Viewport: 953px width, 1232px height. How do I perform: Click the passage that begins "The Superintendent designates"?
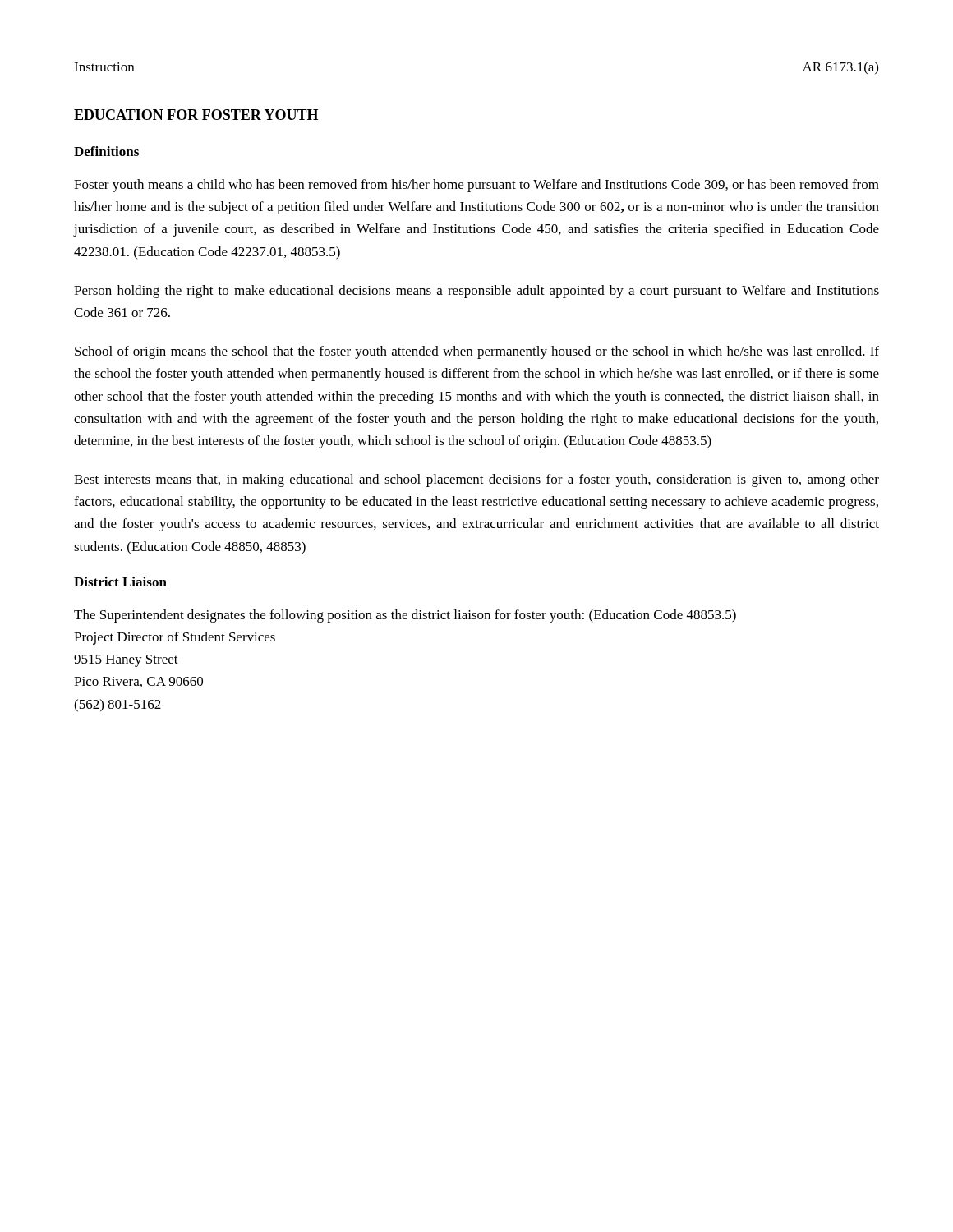405,616
